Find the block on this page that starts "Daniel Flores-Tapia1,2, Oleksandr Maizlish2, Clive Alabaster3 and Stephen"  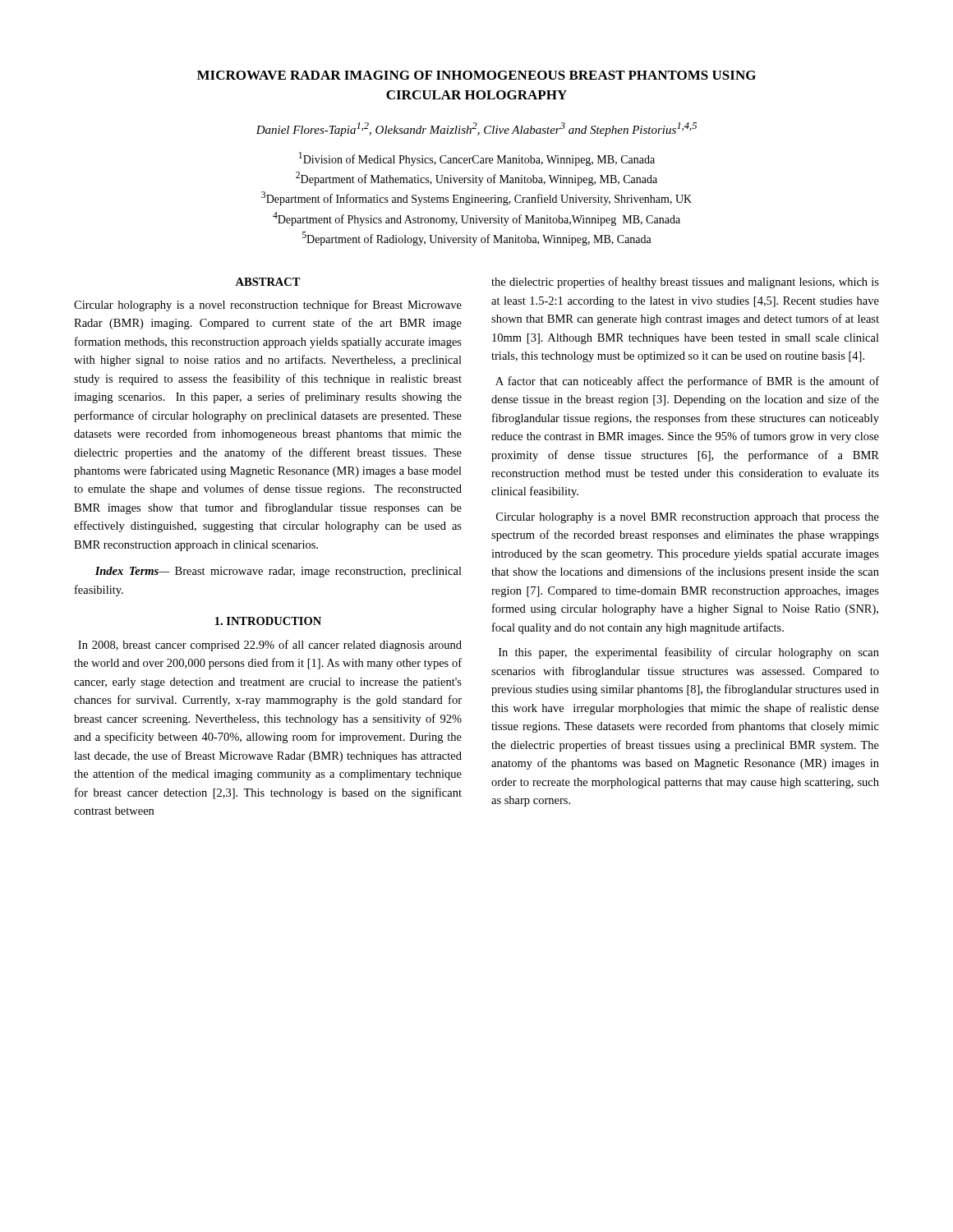(476, 128)
